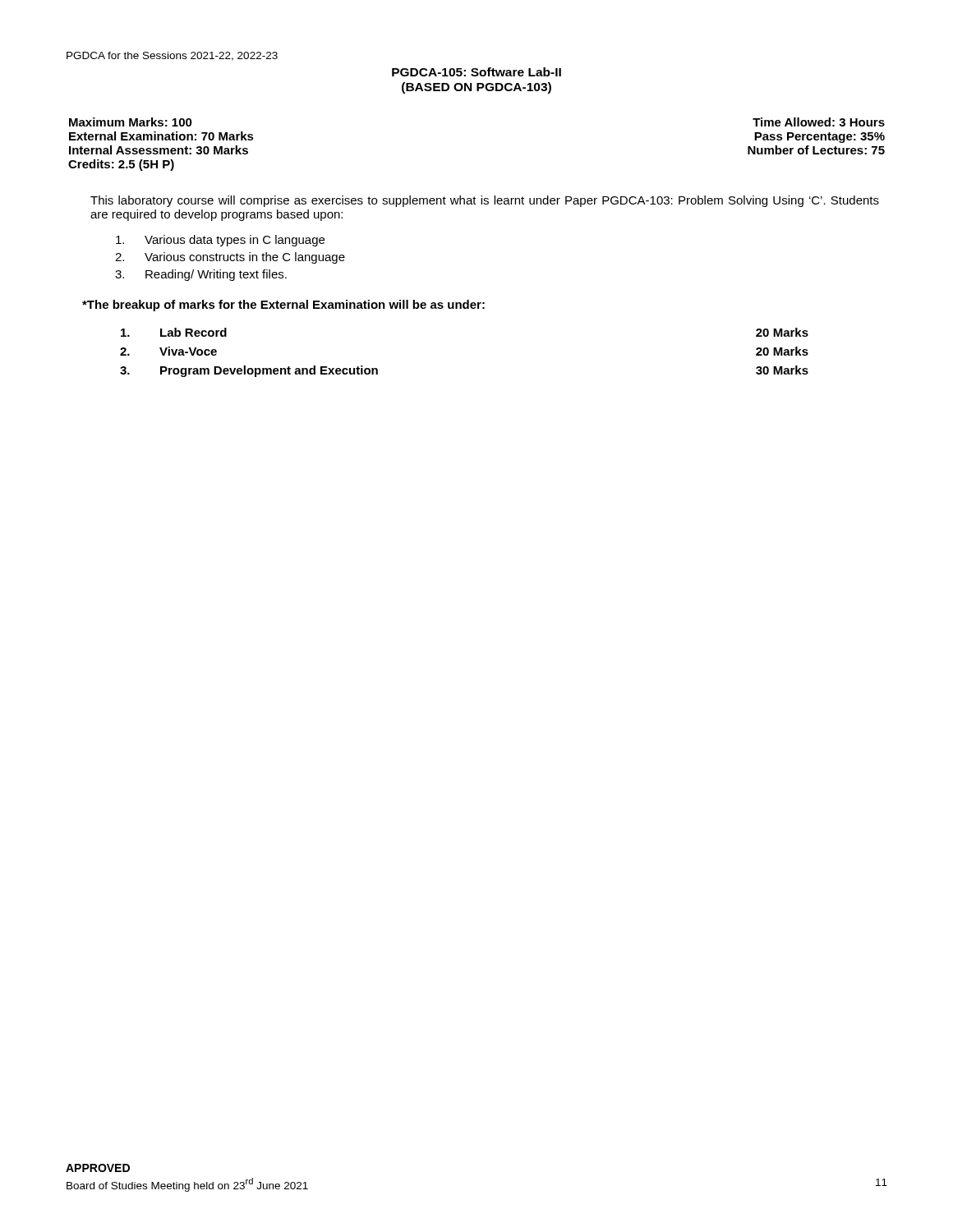Screen dimensions: 1232x953
Task: Point to the text starting "2. Various constructs in the"
Action: tap(230, 257)
